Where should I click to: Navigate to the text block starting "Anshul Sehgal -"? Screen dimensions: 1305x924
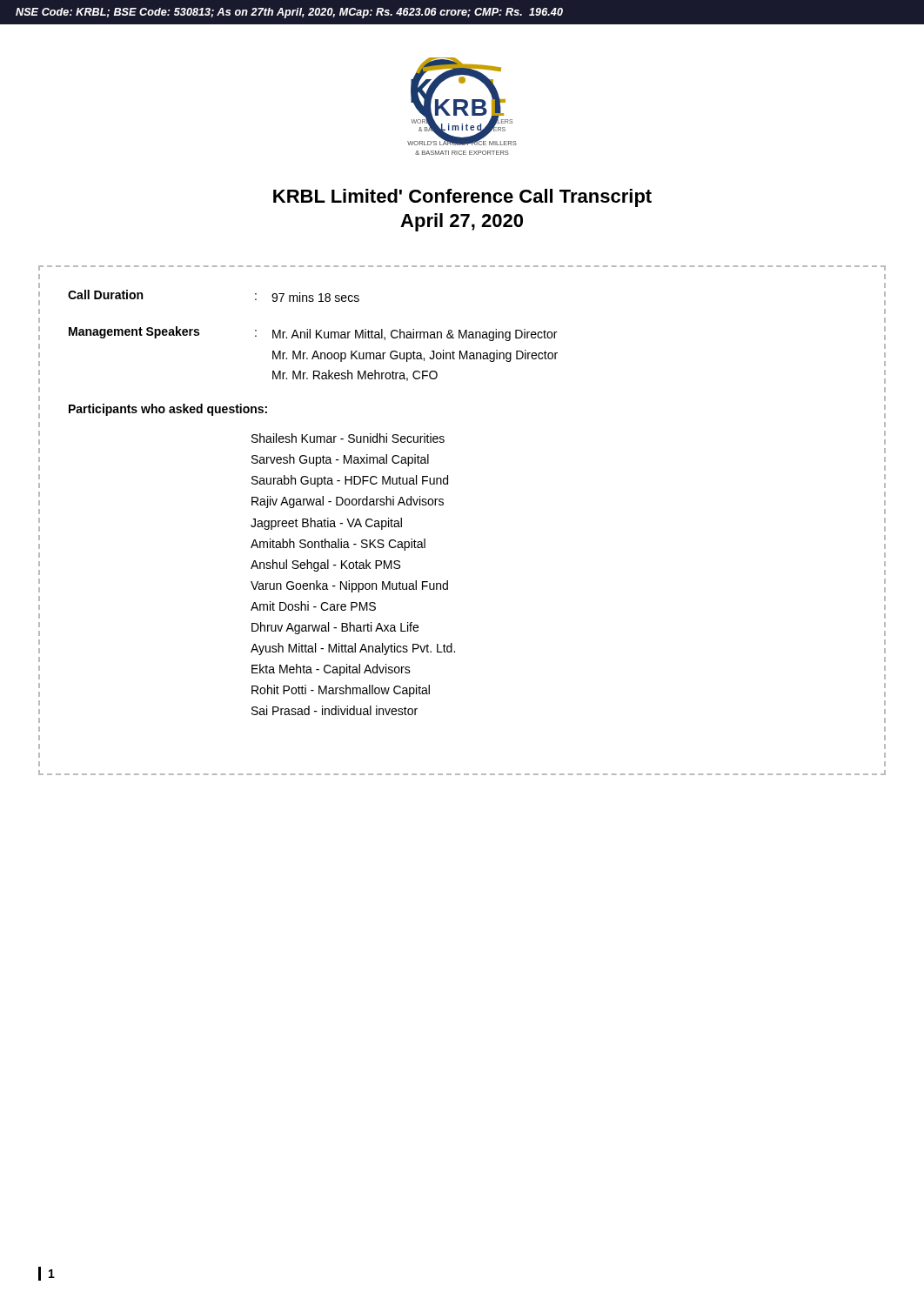[326, 564]
